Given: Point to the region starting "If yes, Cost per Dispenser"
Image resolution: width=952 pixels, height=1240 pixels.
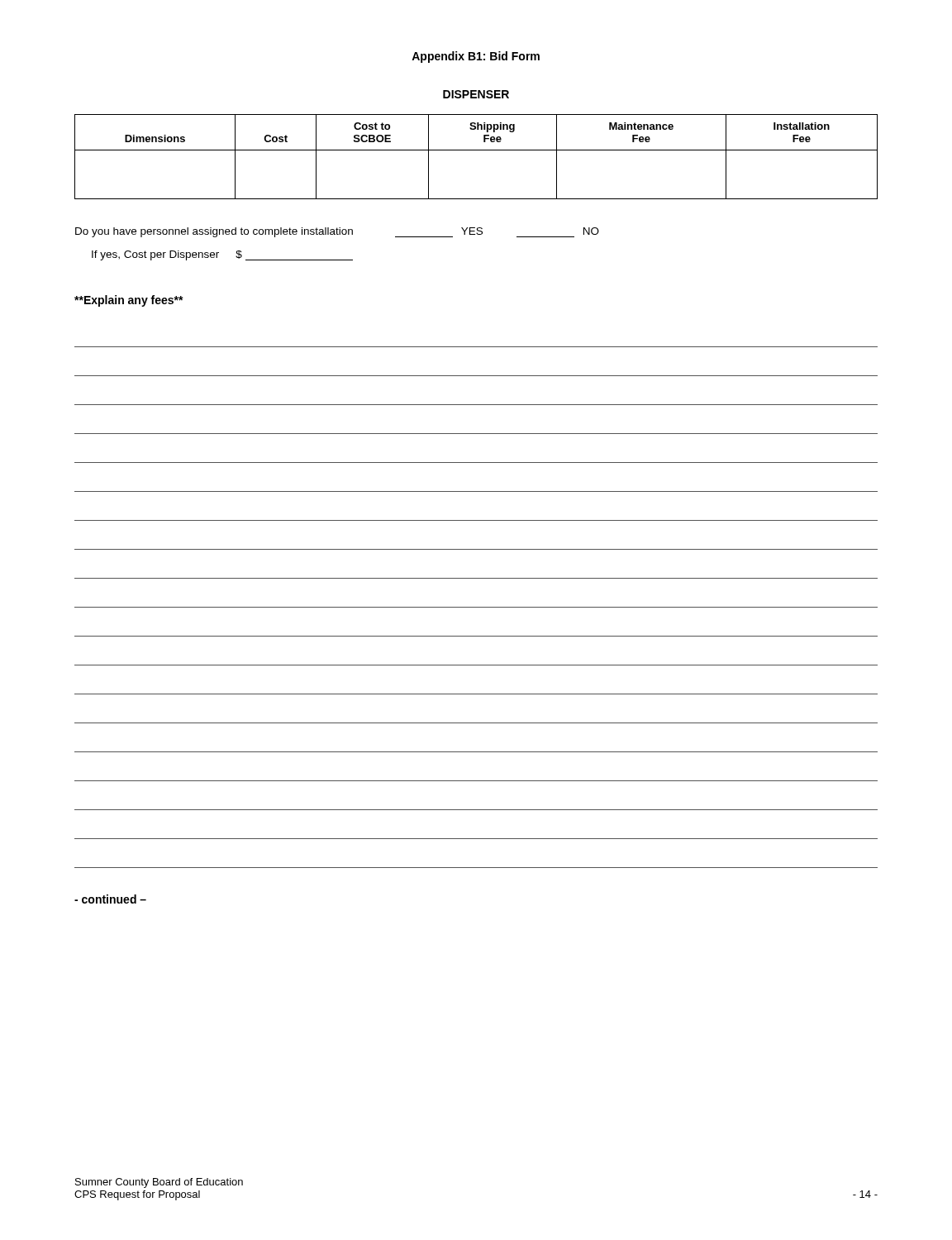Looking at the screenshot, I should [222, 254].
